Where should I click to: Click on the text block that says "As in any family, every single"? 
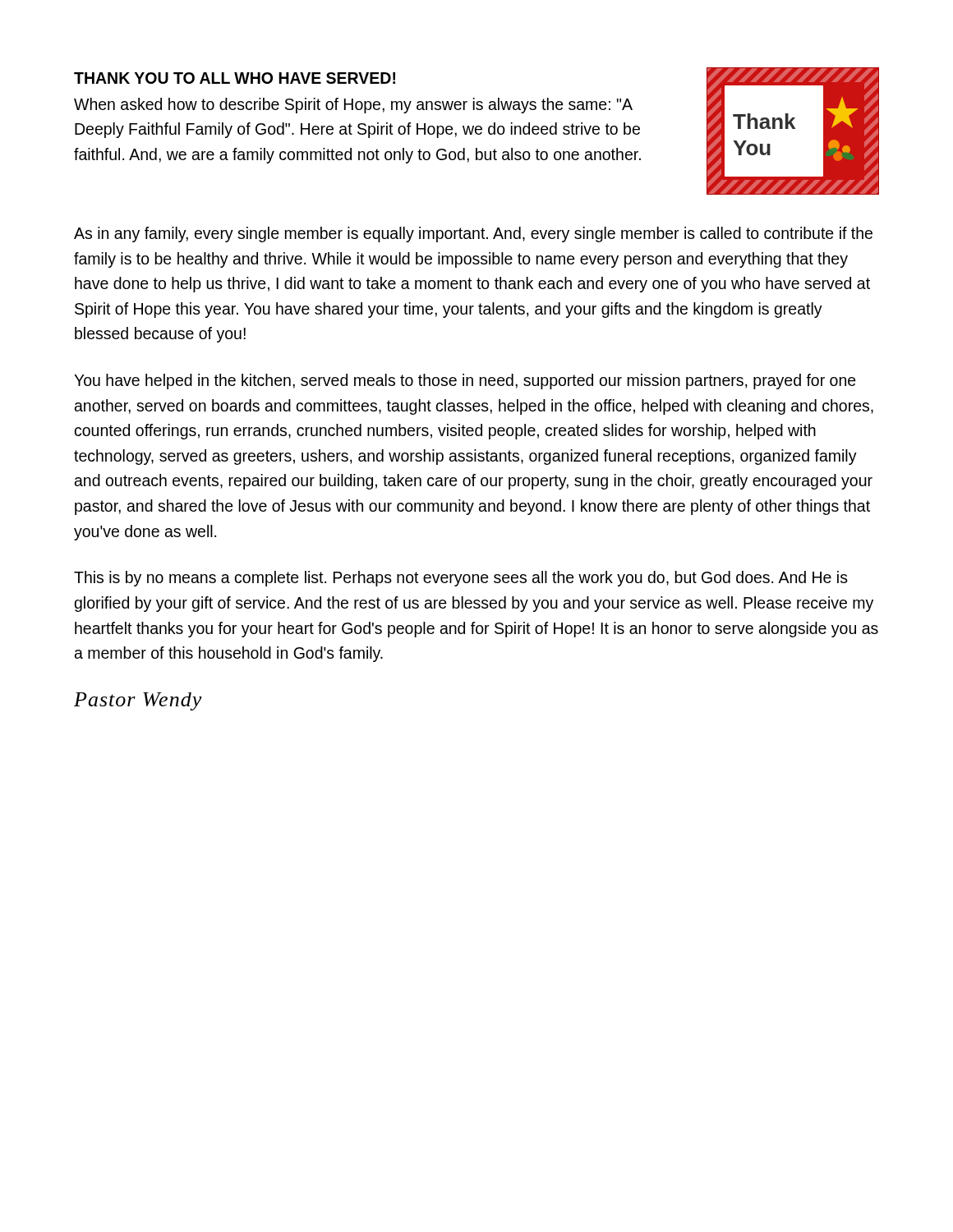tap(474, 284)
